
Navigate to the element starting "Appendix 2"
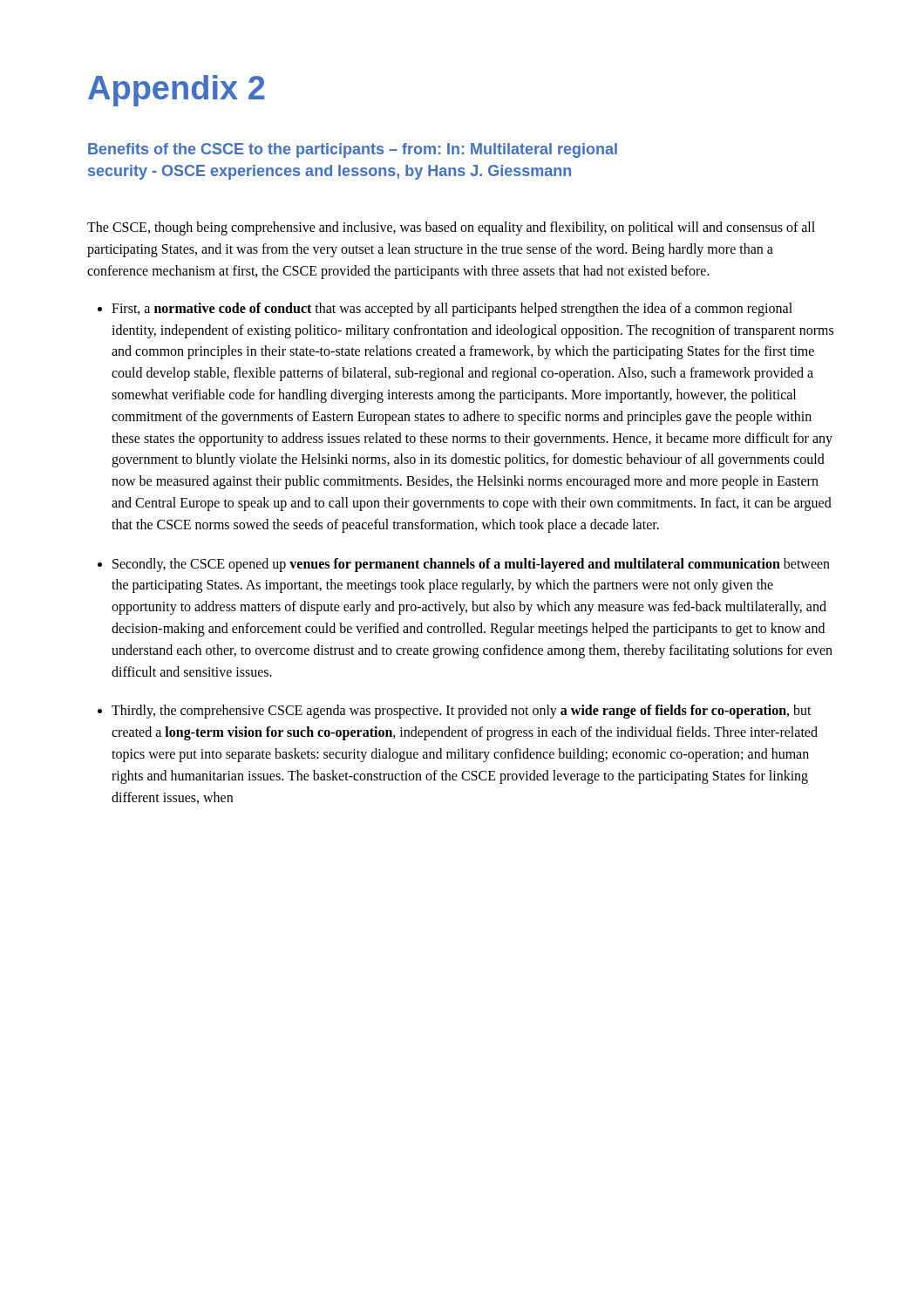(x=176, y=88)
